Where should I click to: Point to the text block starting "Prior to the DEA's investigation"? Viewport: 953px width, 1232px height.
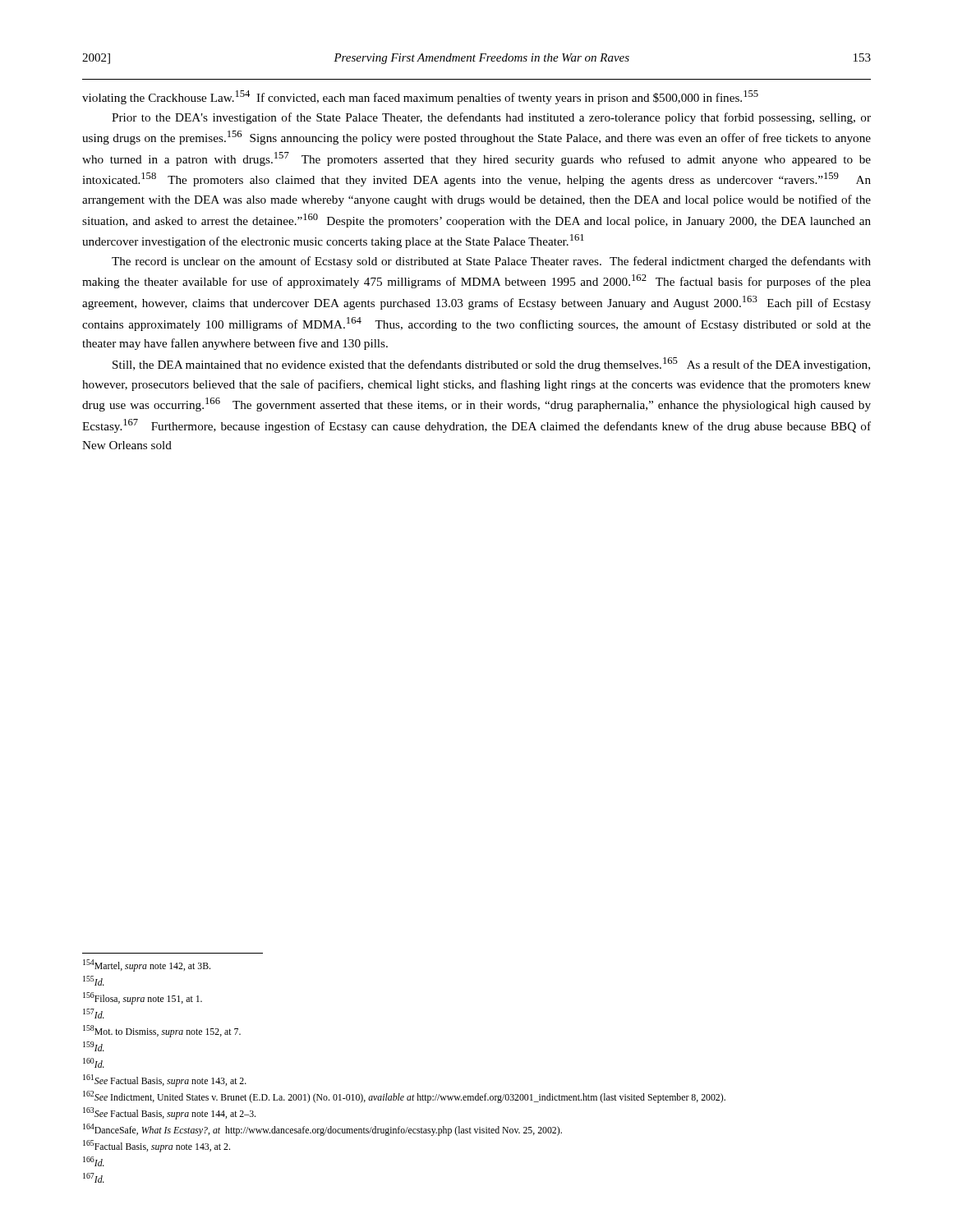tap(476, 179)
